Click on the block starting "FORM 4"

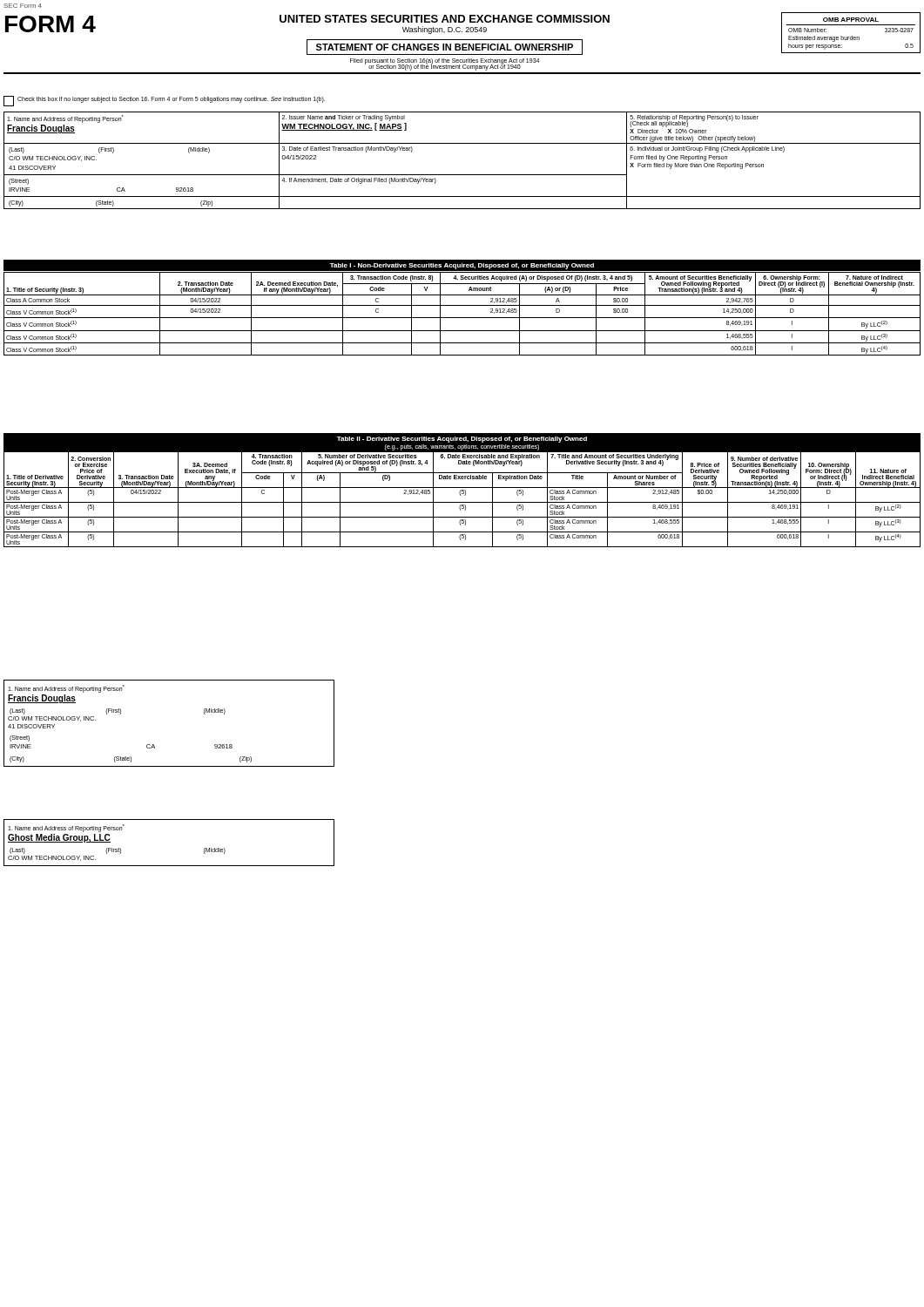50,24
